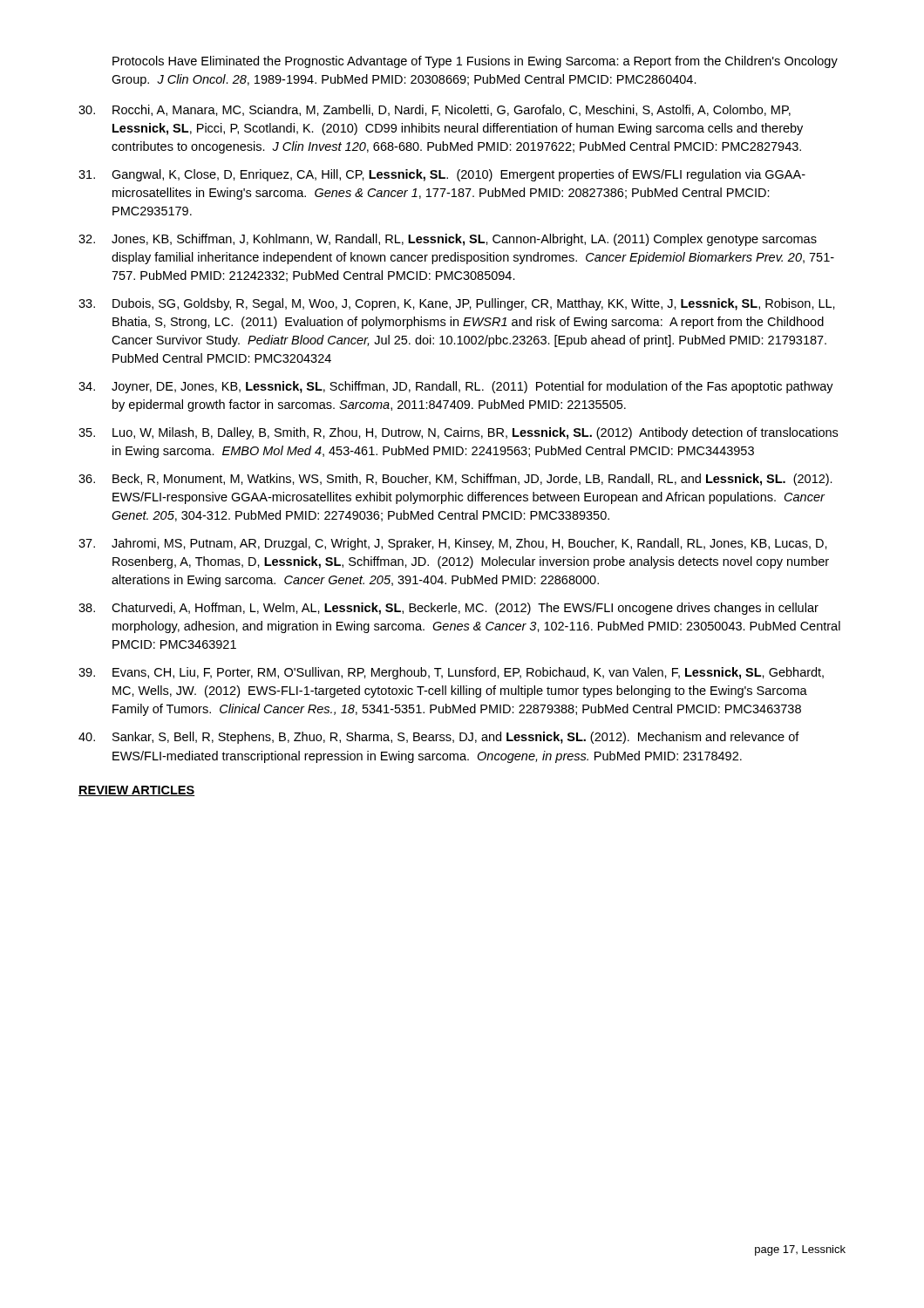Where is the passage that starts "34. Joyner, DE, Jones, KB, Lessnick, SL, Schiffman,"?
Viewport: 924px width, 1308px height.
click(462, 396)
